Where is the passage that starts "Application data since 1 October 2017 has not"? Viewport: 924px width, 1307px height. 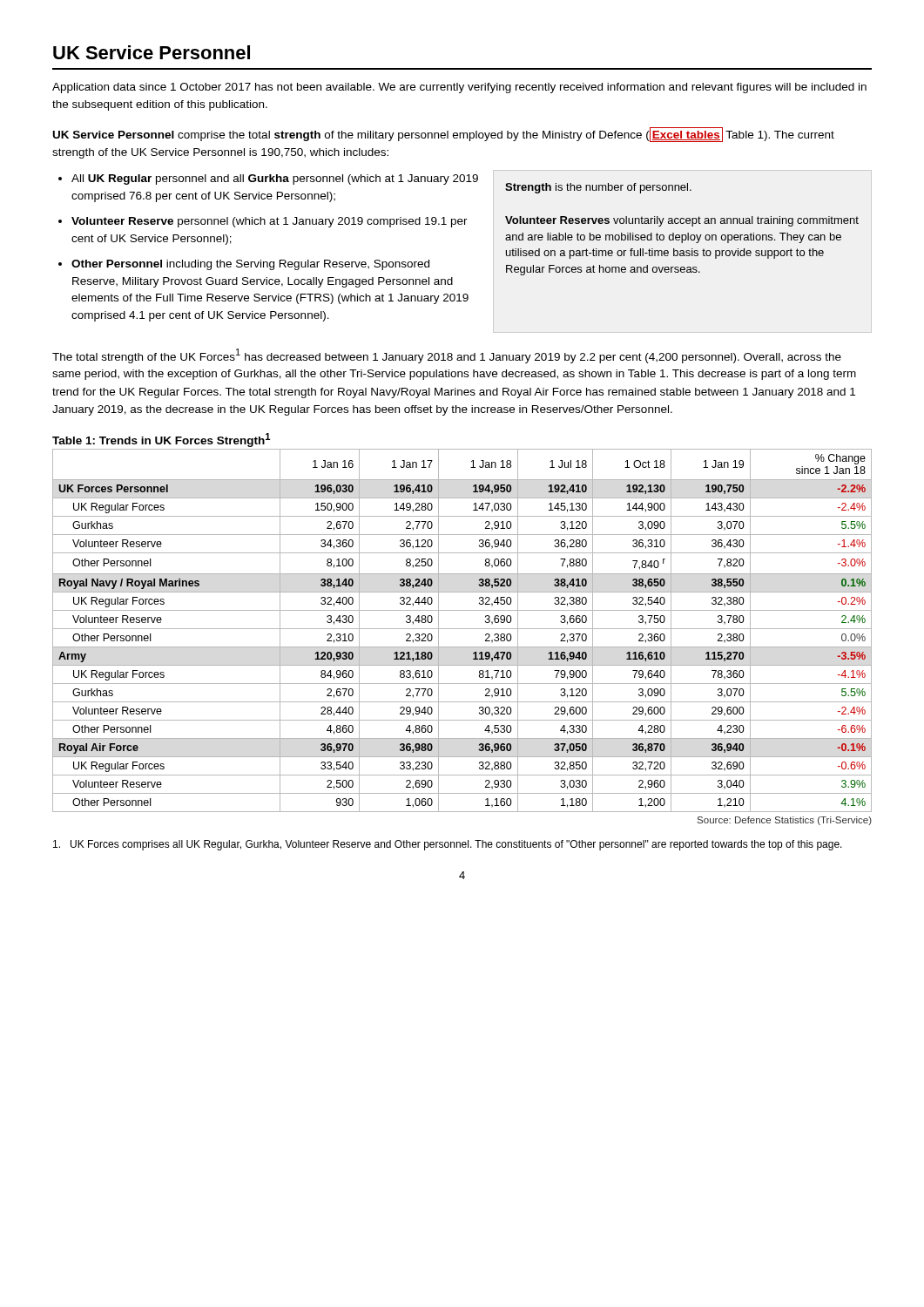pos(460,95)
